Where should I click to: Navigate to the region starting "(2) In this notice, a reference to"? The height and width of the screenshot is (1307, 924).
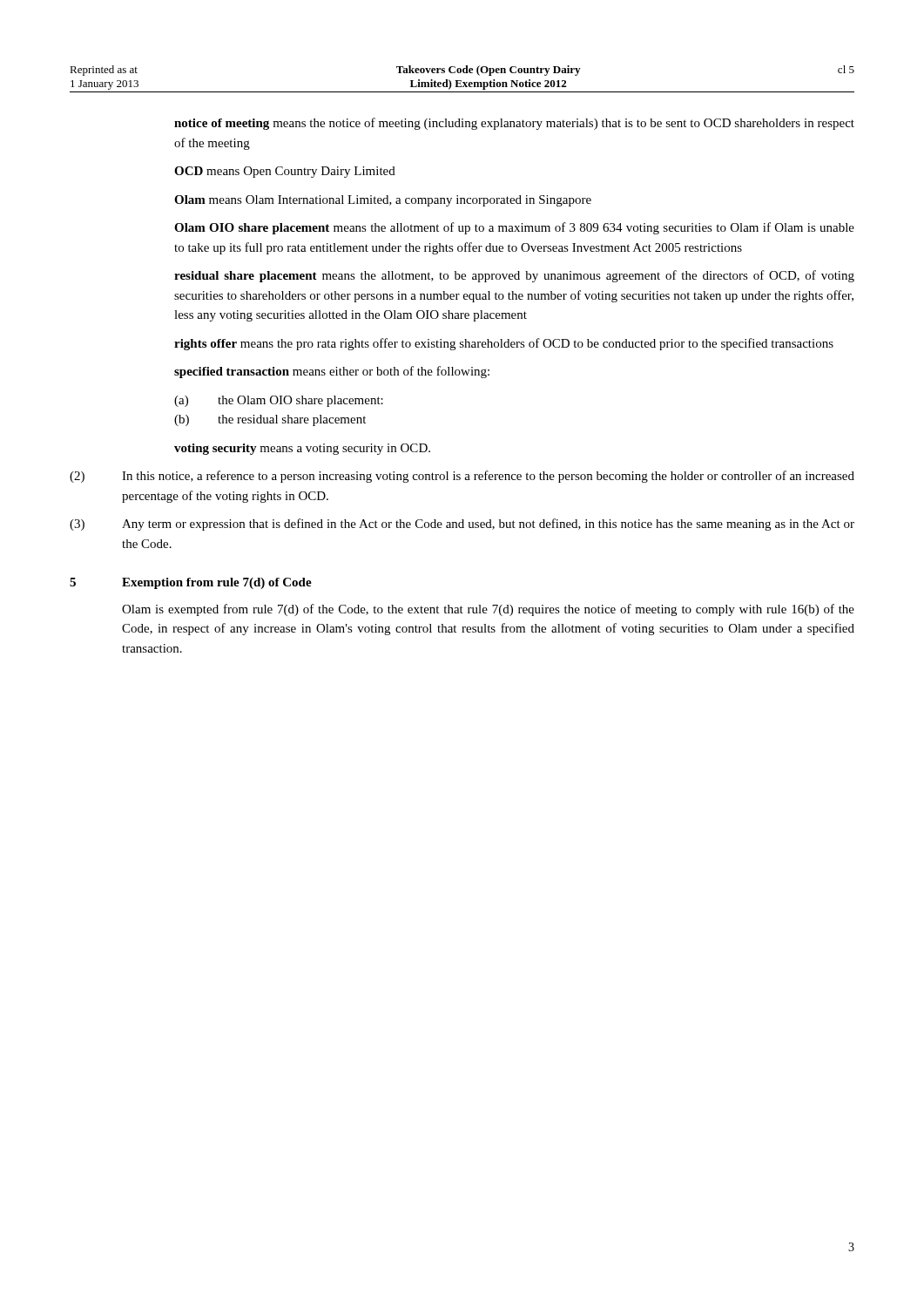click(462, 486)
